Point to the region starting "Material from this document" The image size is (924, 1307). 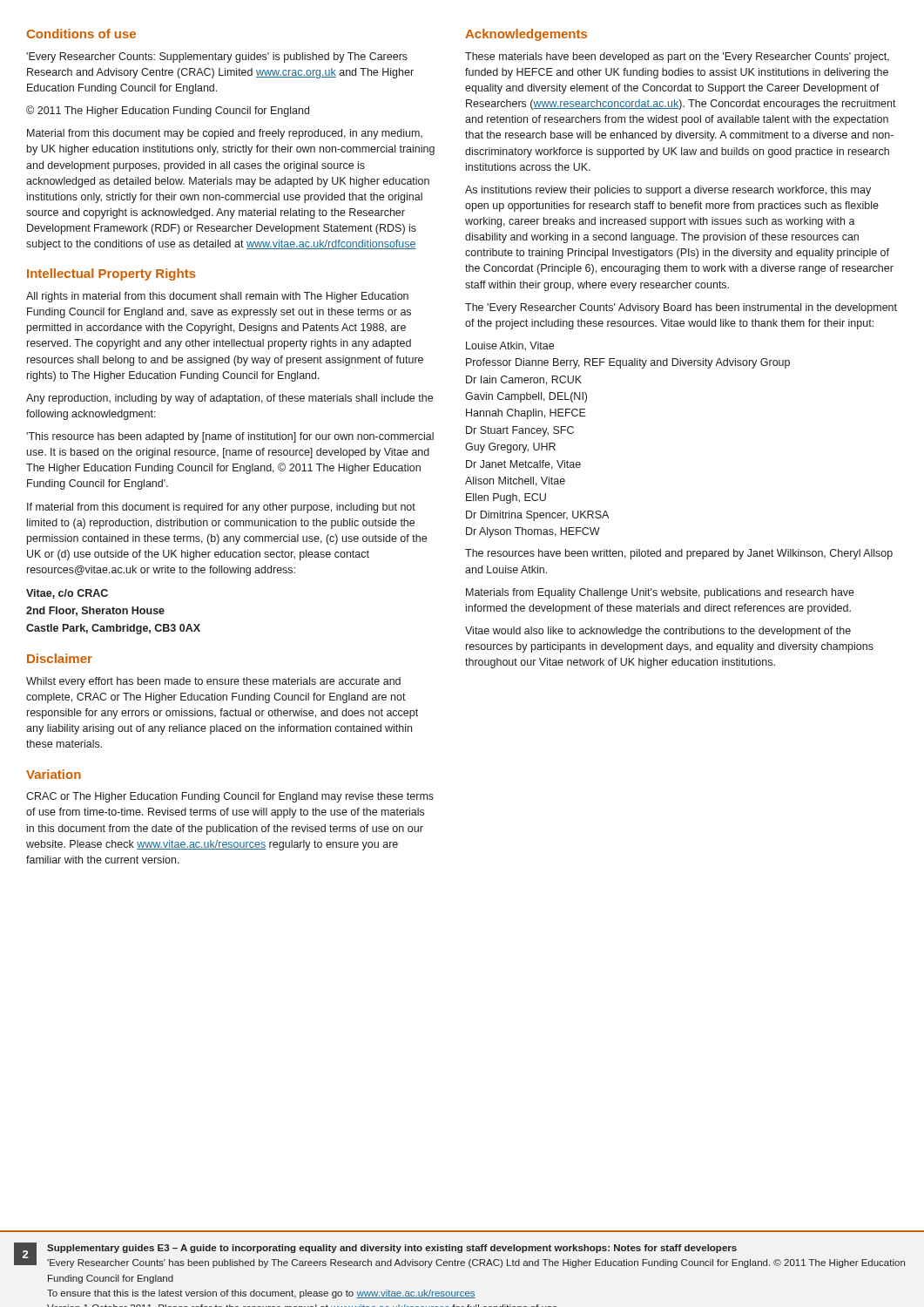tap(231, 189)
